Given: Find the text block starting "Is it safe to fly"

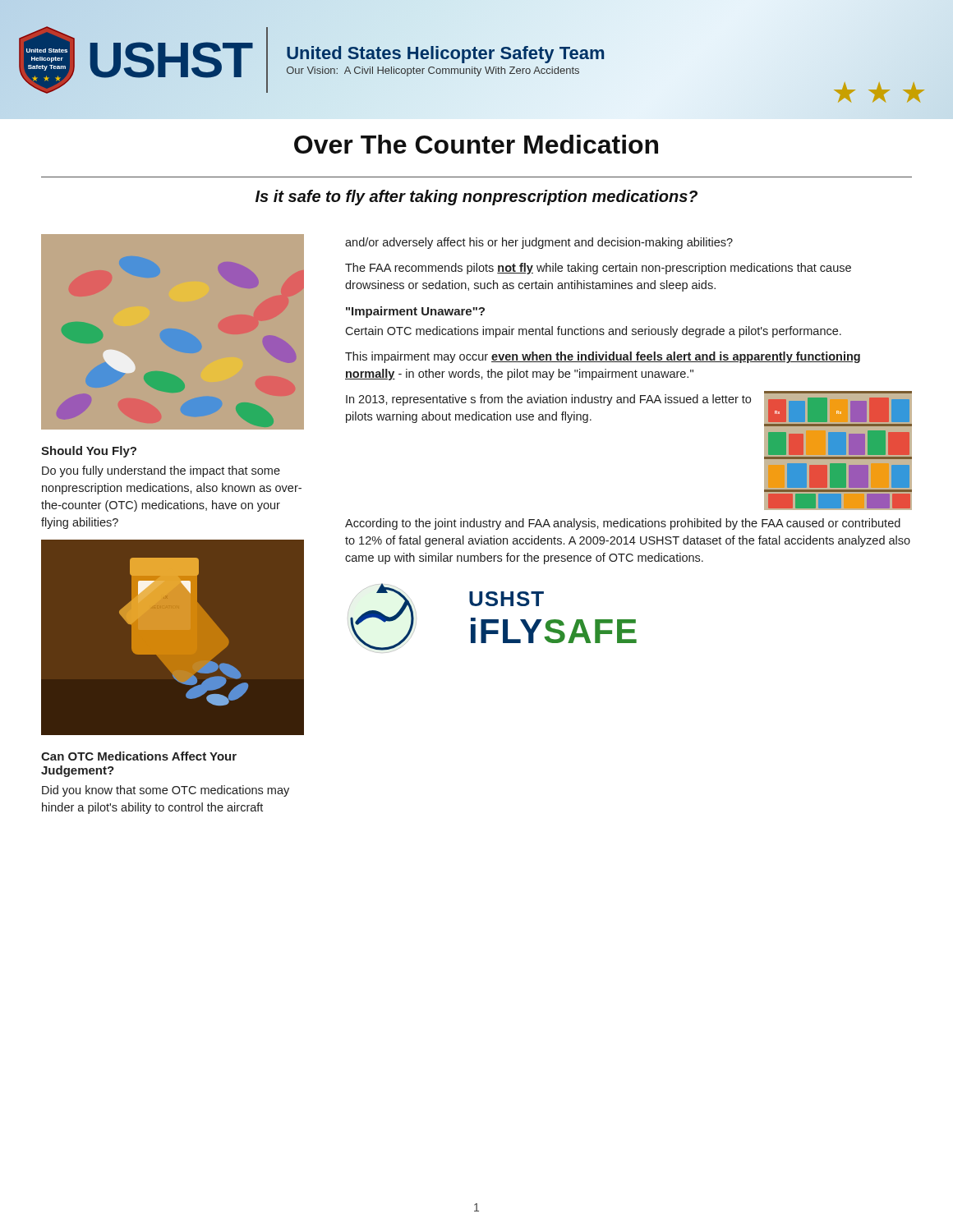Looking at the screenshot, I should [476, 197].
